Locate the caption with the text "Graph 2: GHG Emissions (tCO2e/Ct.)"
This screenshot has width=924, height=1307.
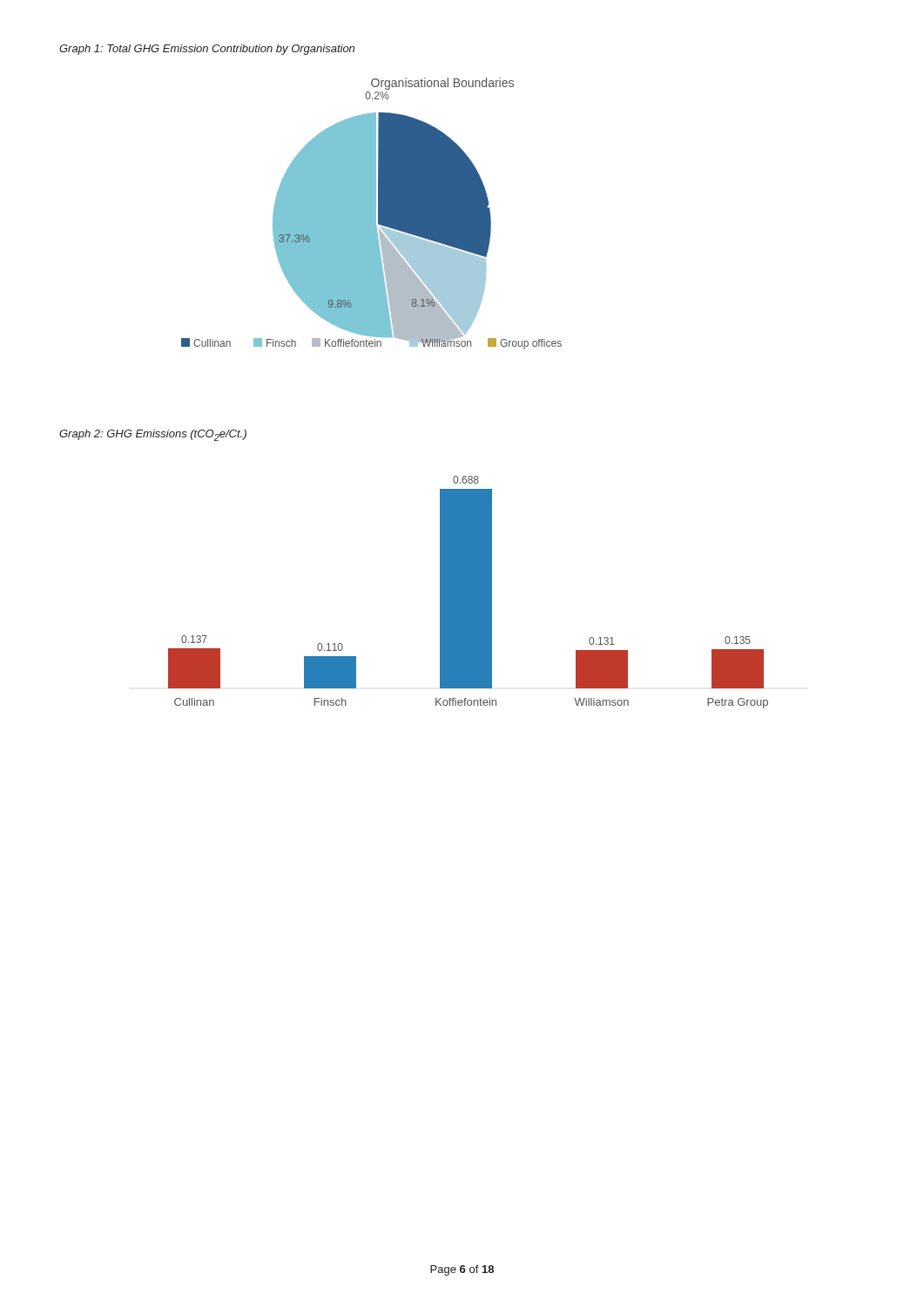tap(153, 435)
